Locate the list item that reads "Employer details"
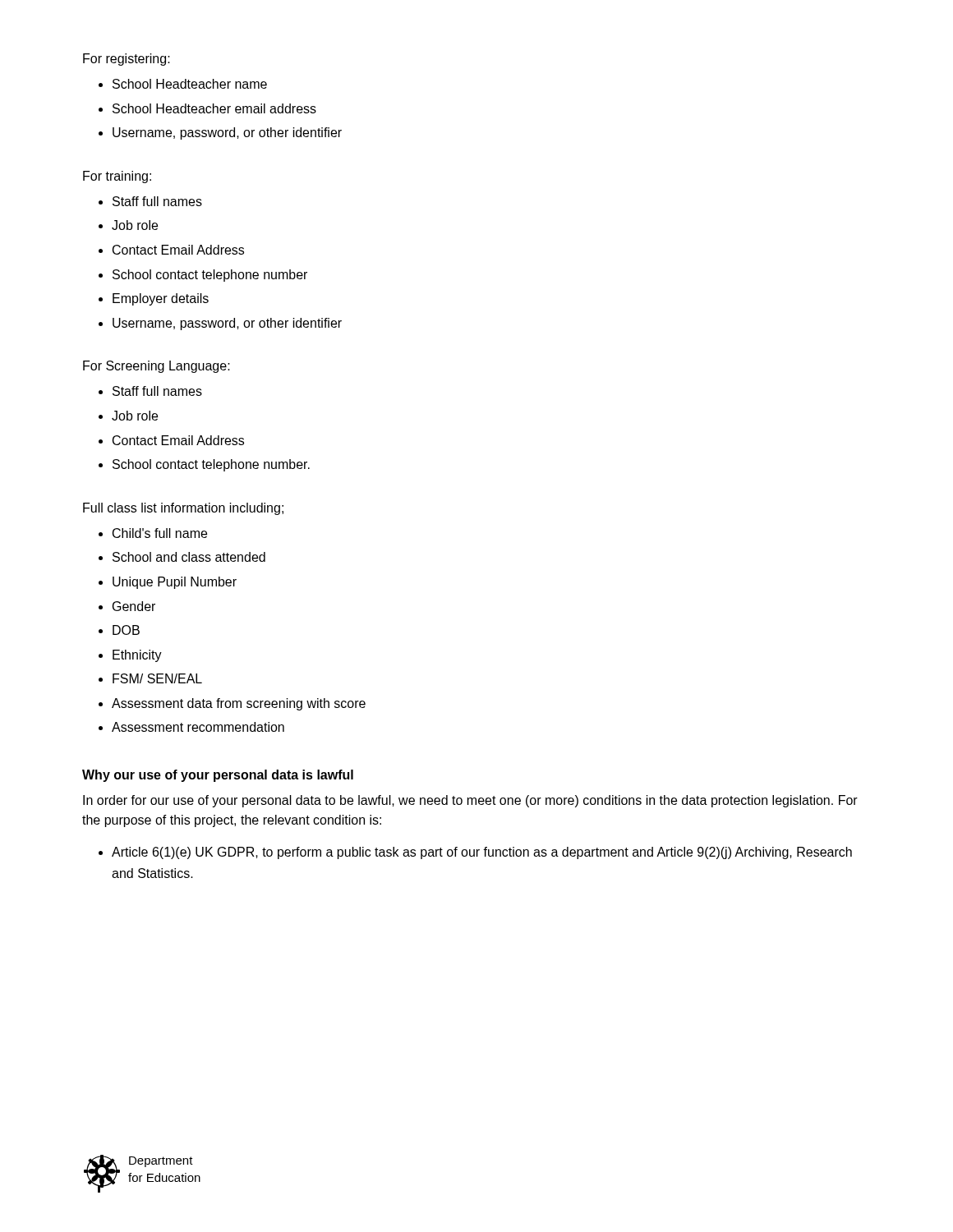This screenshot has height=1232, width=953. 160,299
